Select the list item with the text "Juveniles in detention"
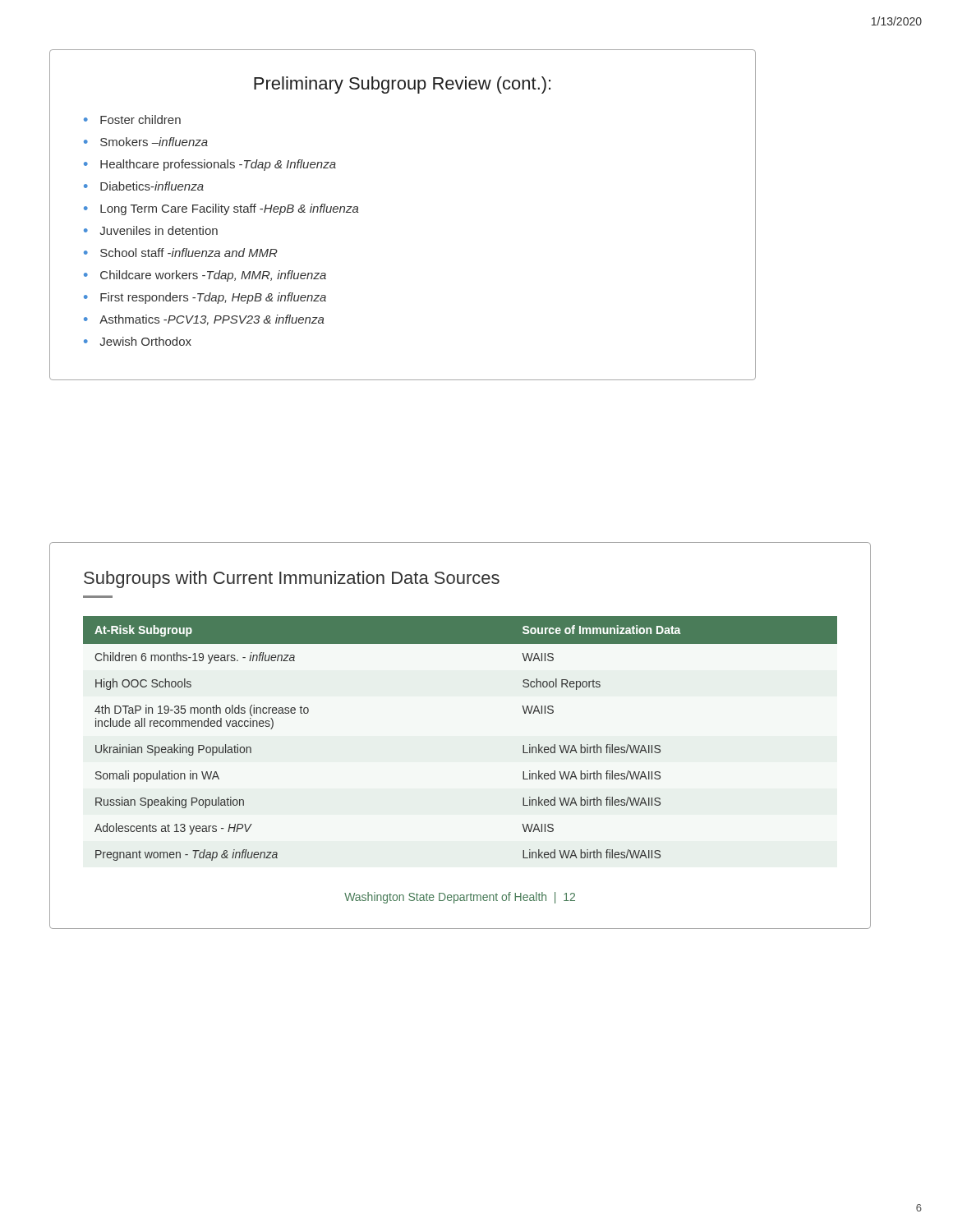 159,230
